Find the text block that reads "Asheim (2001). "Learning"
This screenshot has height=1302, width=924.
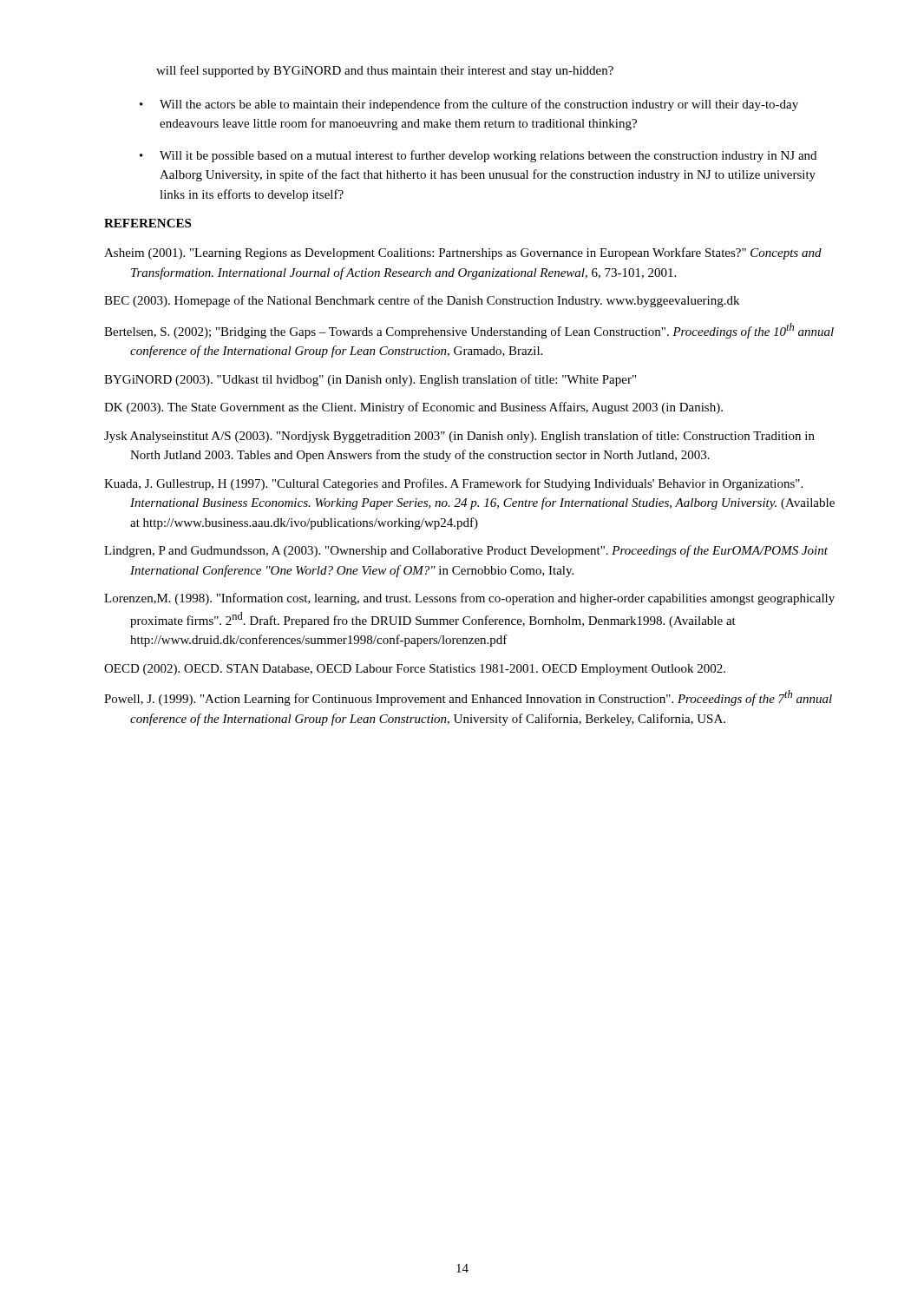(463, 262)
